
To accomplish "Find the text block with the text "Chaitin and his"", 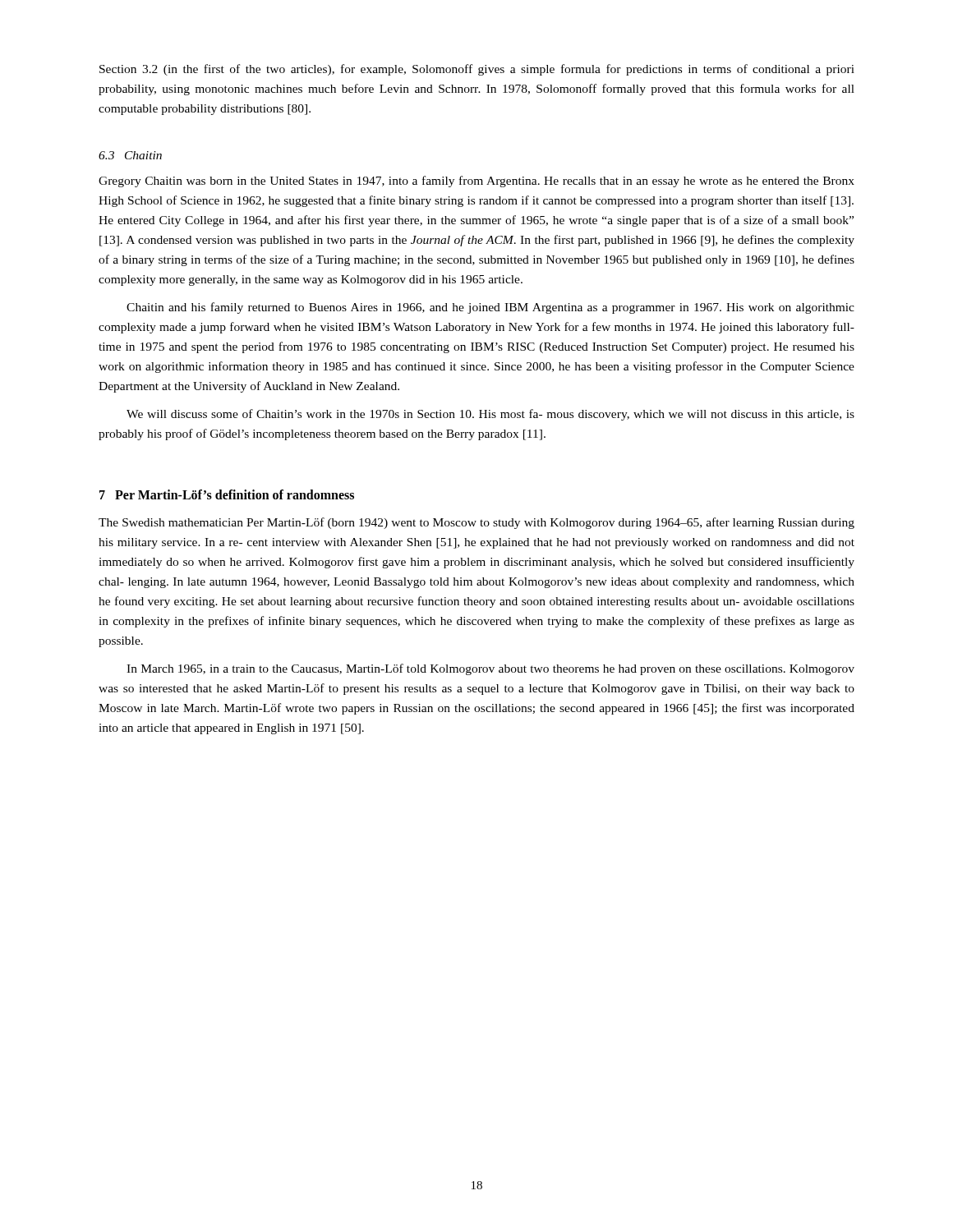I will point(476,346).
